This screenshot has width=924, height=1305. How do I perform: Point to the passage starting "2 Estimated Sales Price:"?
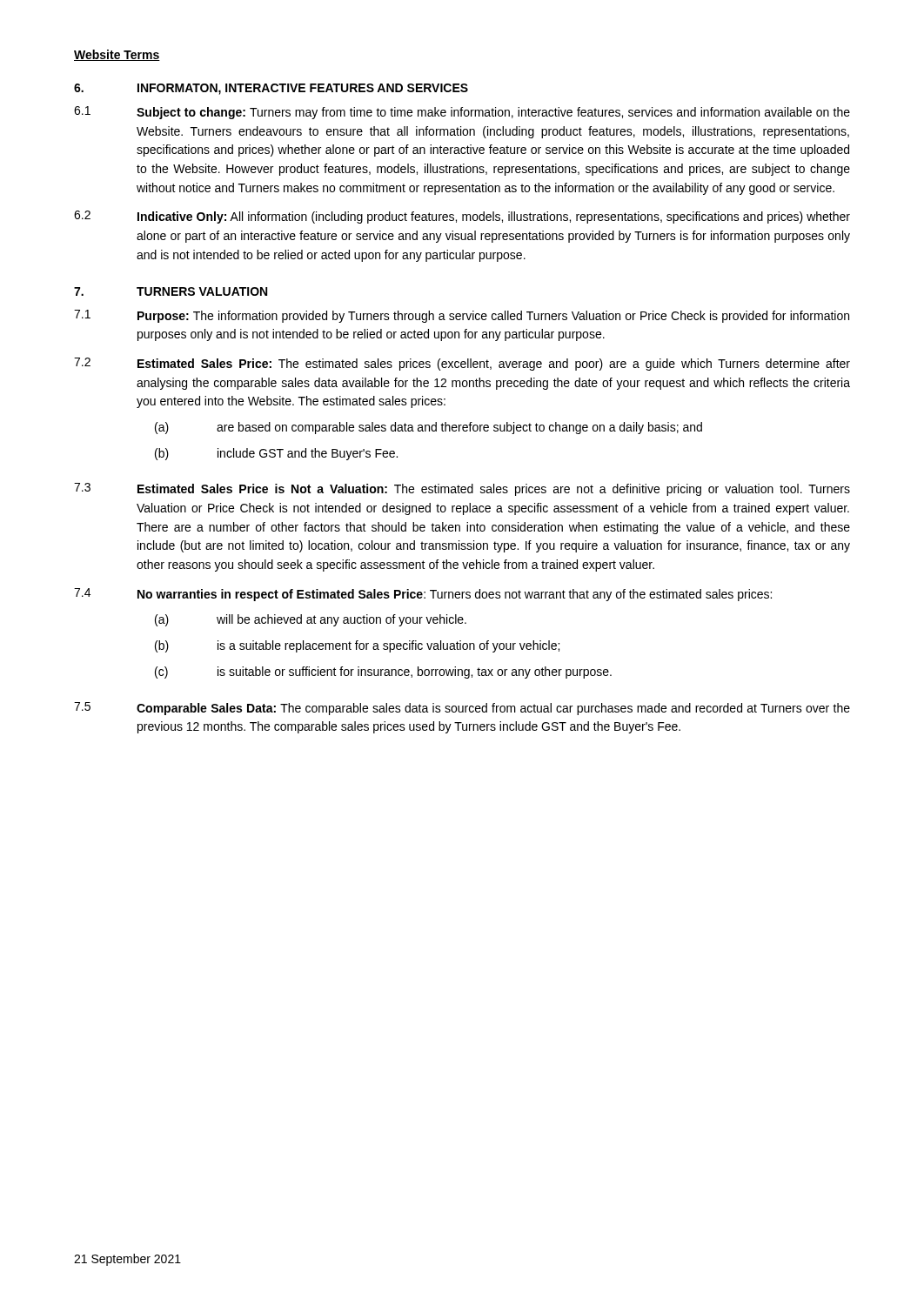462,364
